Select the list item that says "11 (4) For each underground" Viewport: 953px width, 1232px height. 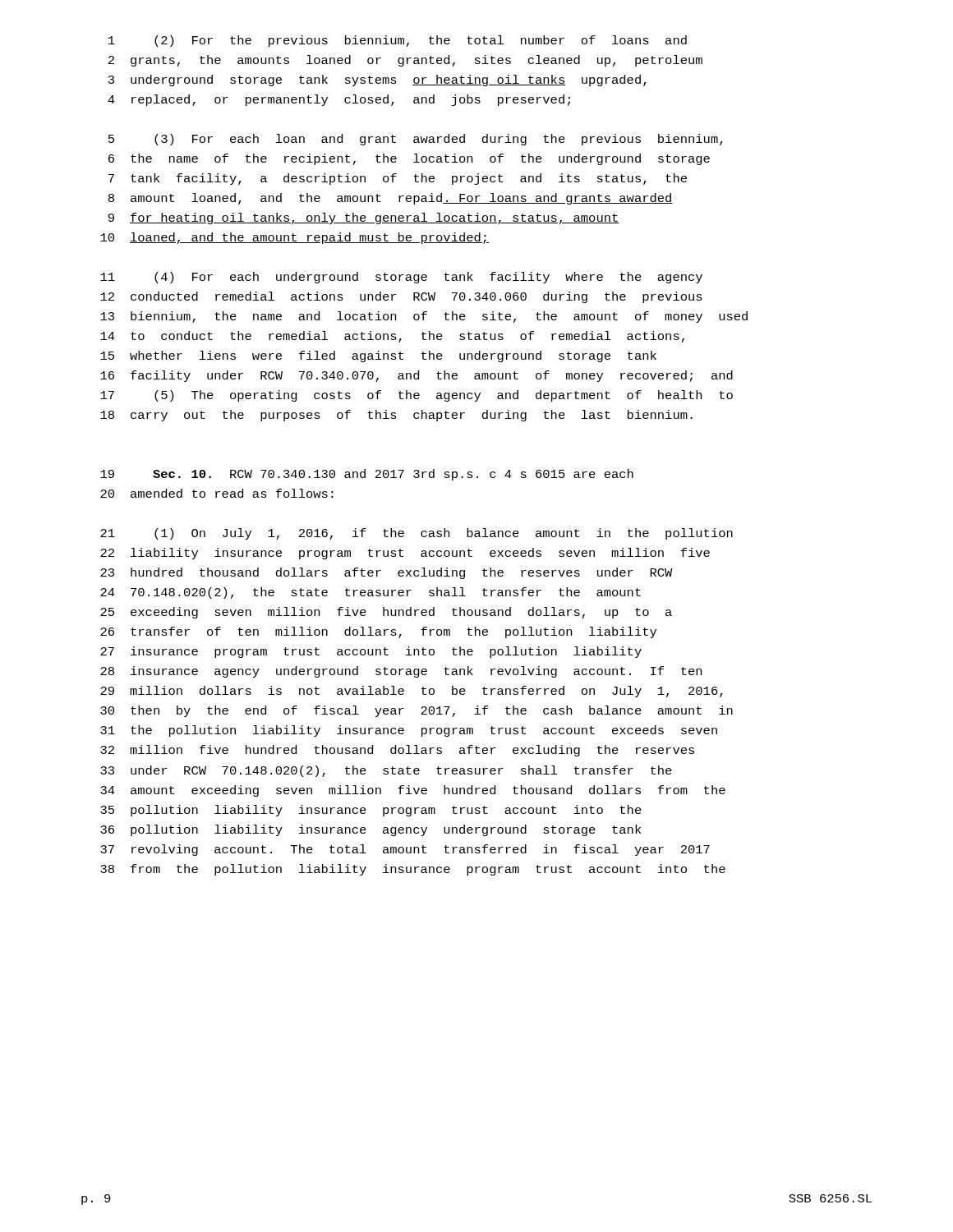476,347
